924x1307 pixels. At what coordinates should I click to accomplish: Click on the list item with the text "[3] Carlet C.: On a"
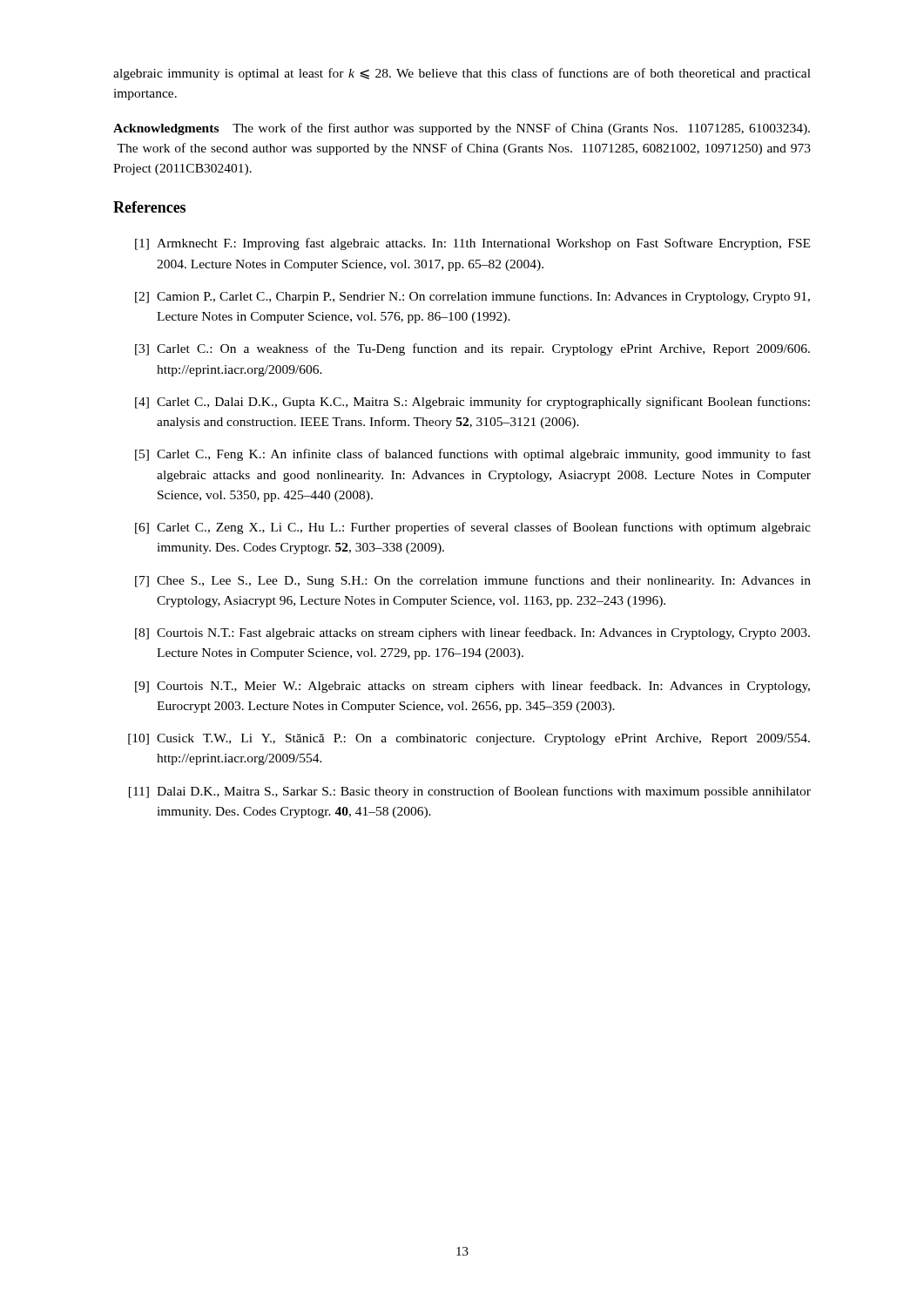click(x=462, y=359)
